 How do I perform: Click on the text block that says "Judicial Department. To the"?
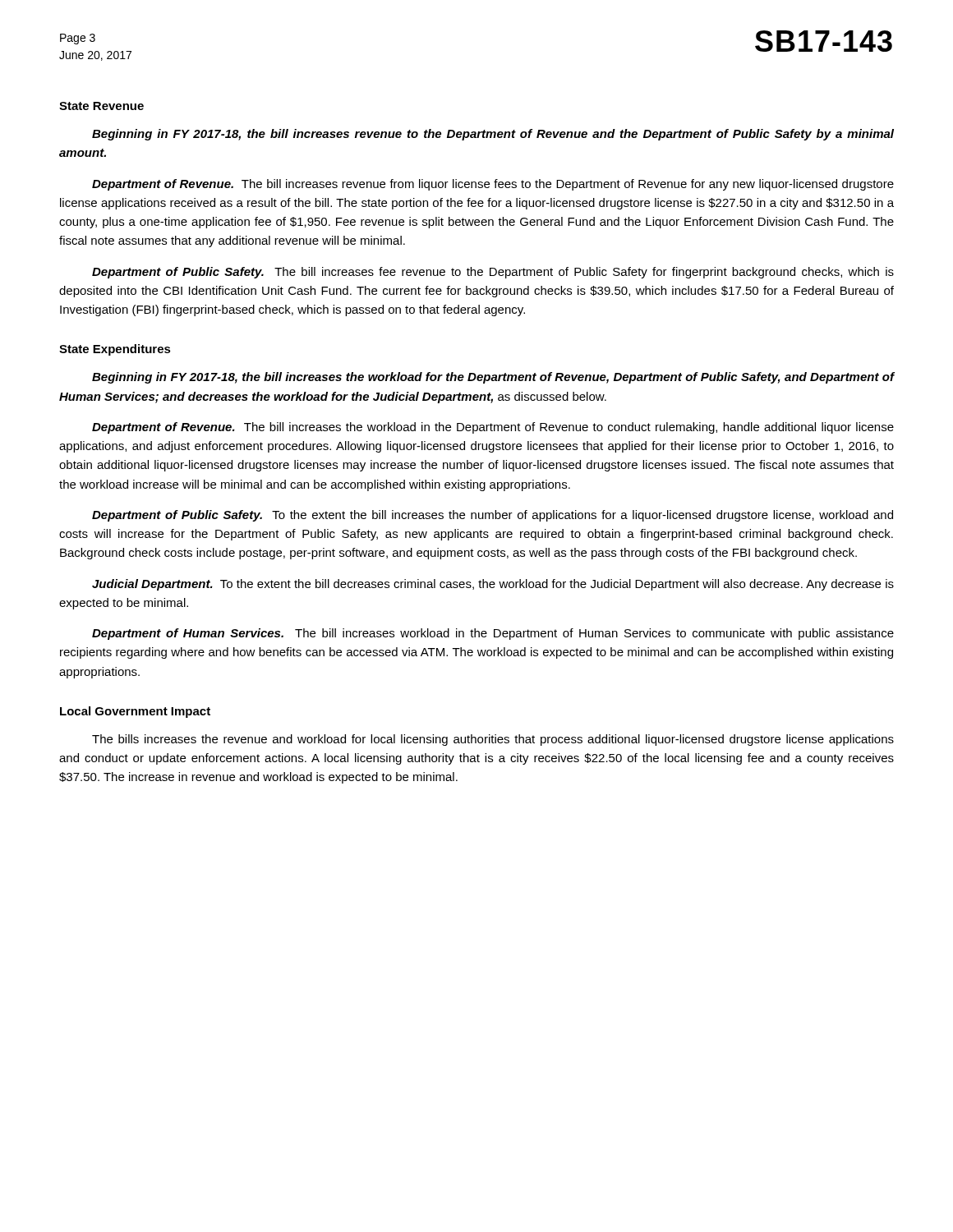pos(476,593)
